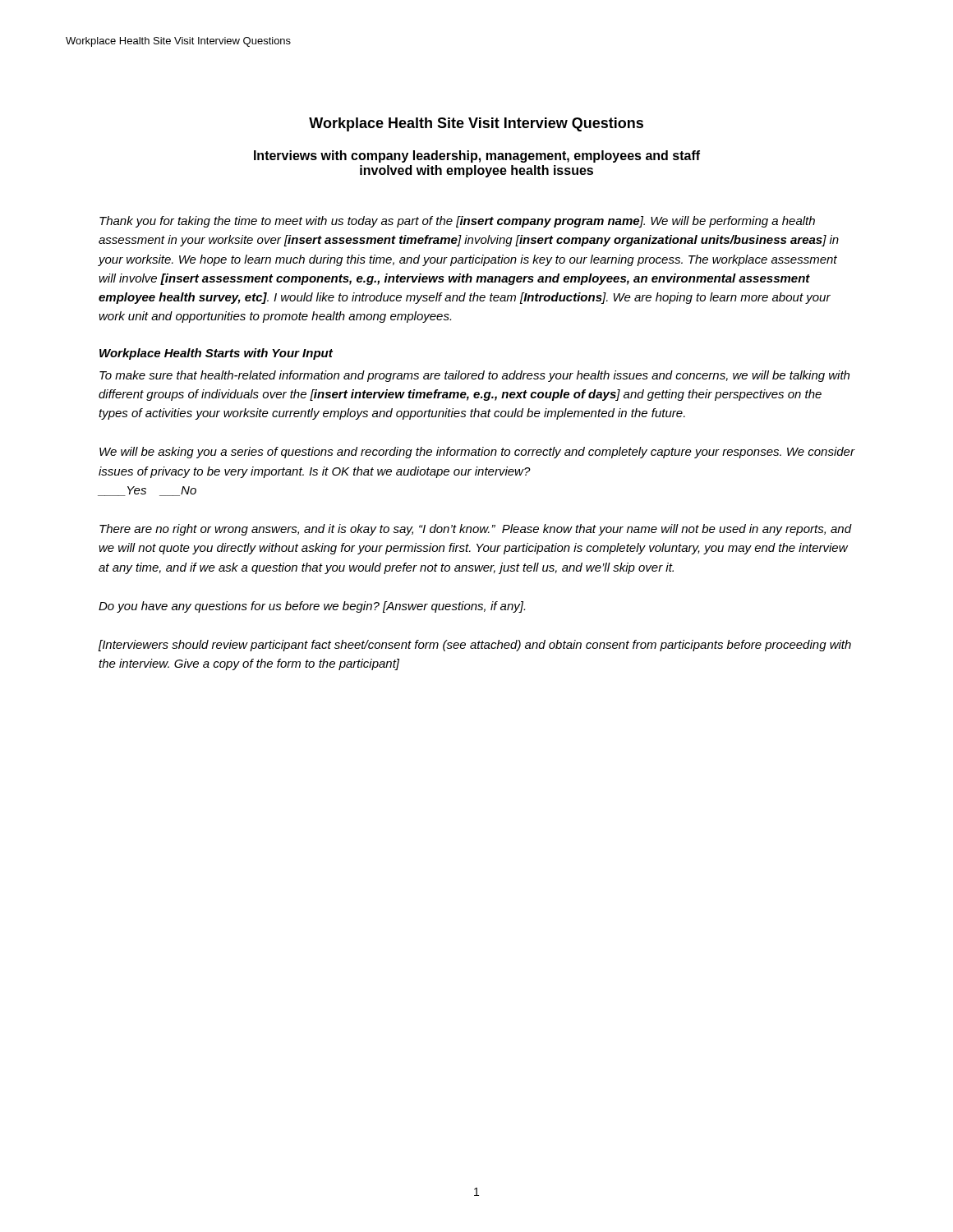Image resolution: width=953 pixels, height=1232 pixels.
Task: Select the element starting "Do you have any questions for us"
Action: [476, 606]
